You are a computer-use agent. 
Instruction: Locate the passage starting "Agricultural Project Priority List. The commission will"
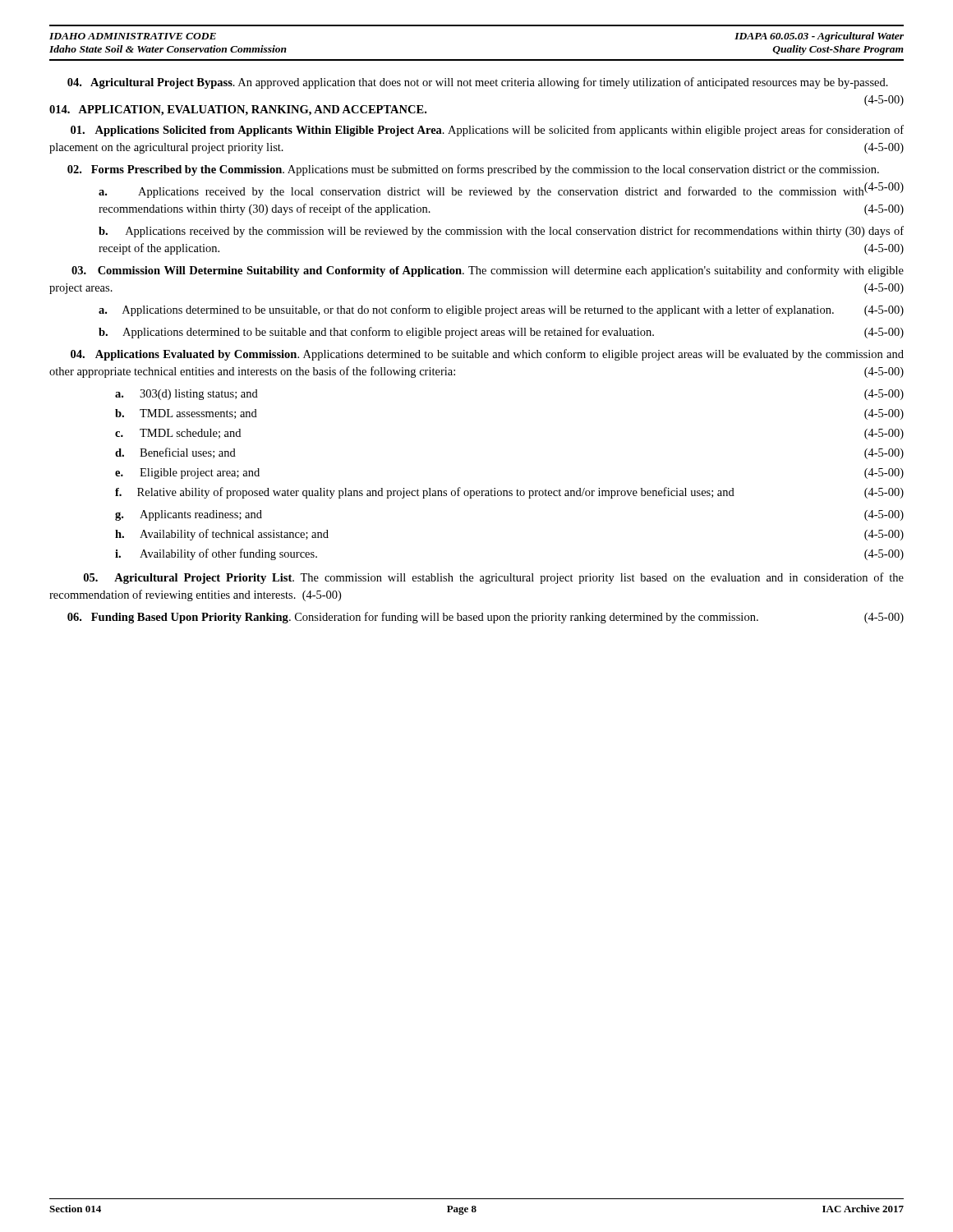[x=476, y=586]
